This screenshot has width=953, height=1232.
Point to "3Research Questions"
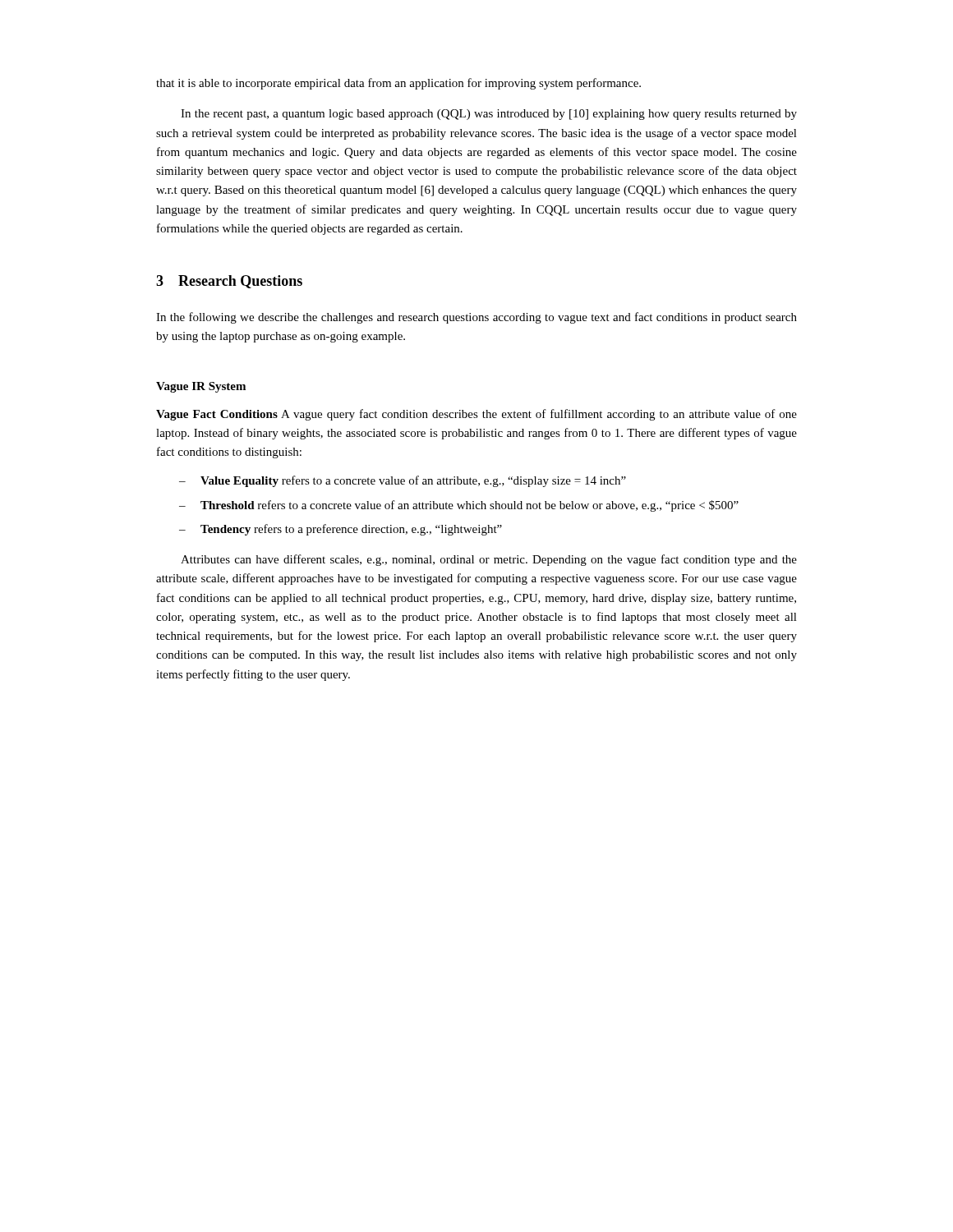[229, 281]
